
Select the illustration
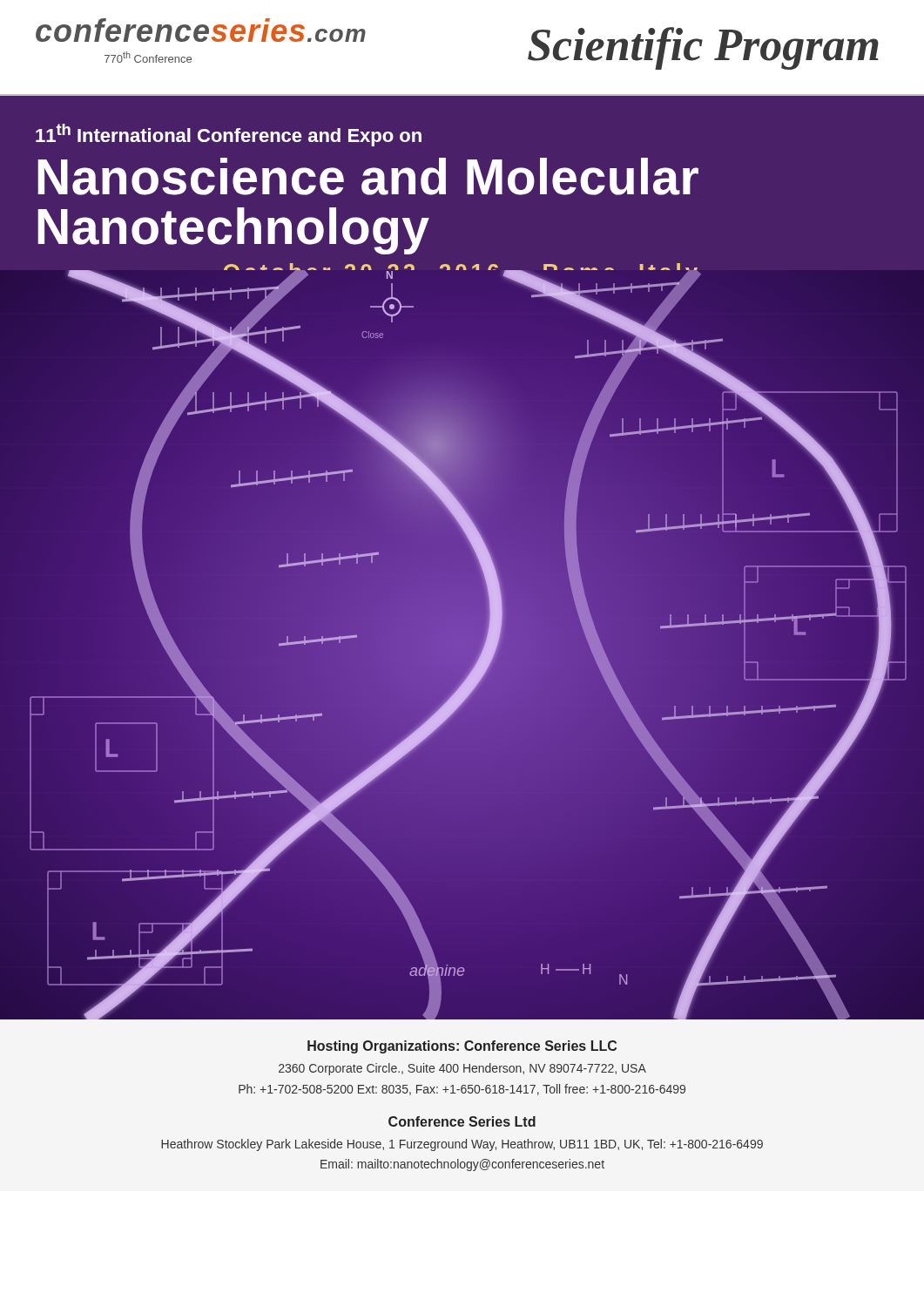click(462, 645)
